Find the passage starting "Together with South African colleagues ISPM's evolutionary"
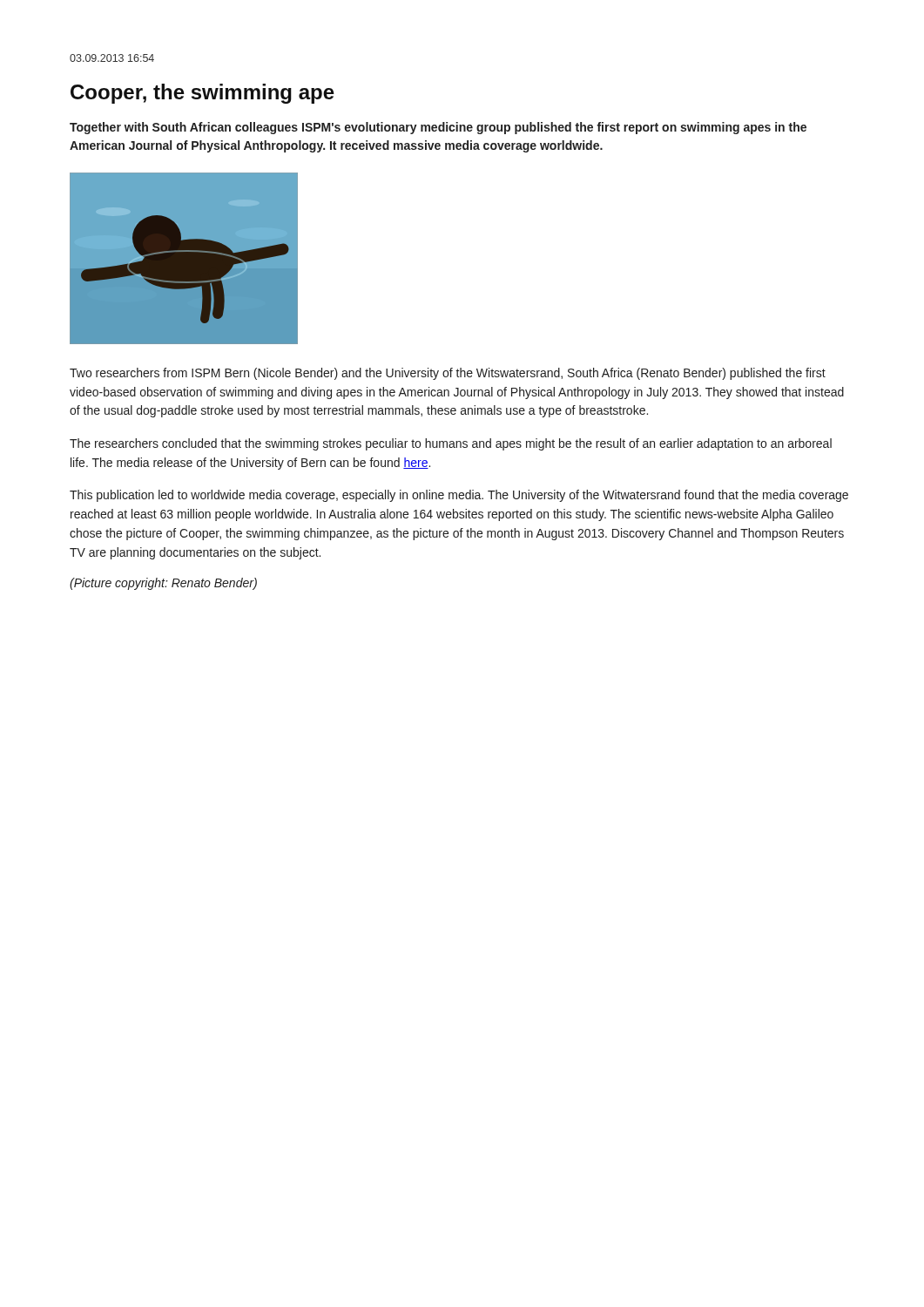The image size is (924, 1307). 438,136
